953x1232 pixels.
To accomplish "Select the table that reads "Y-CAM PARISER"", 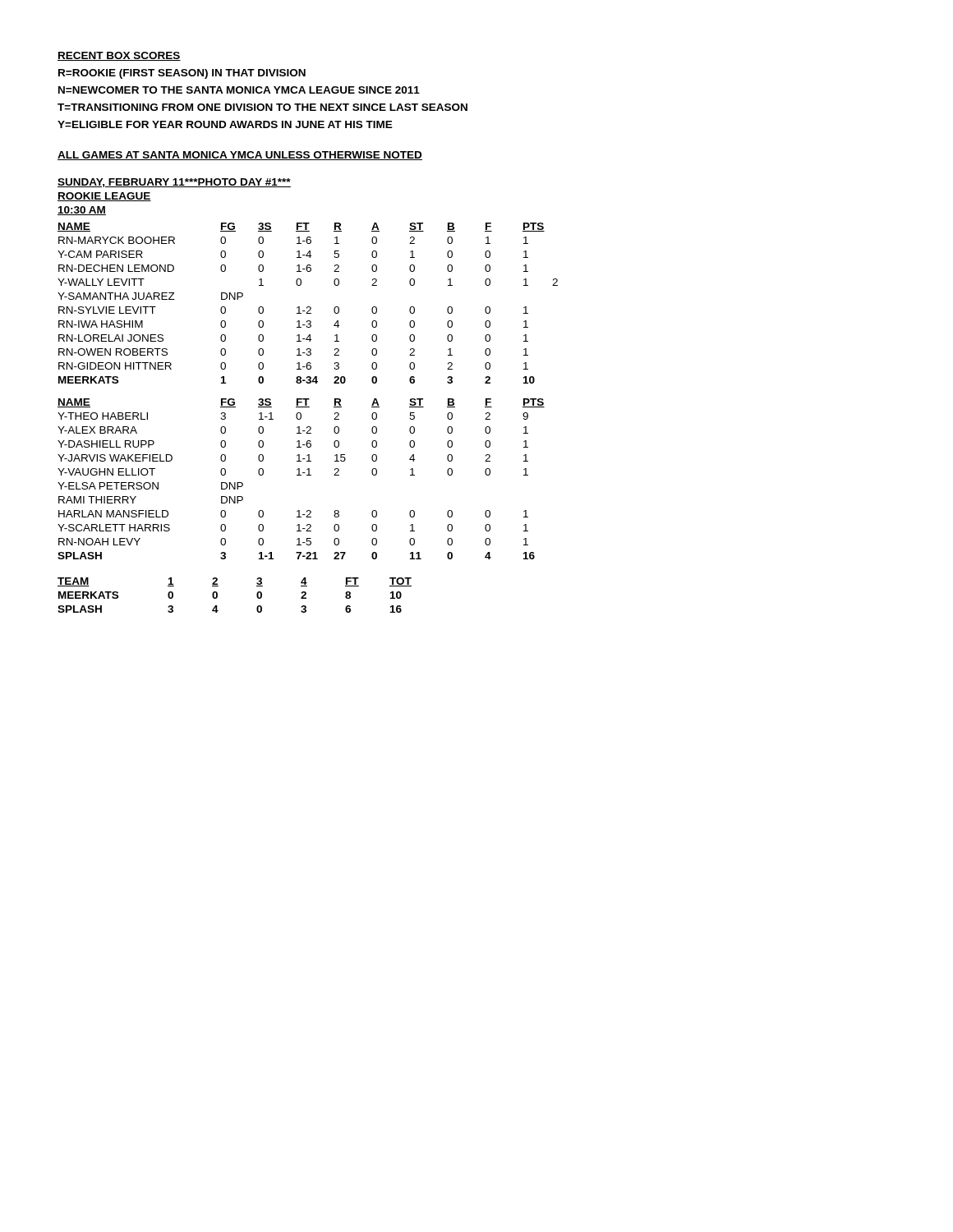I will coord(476,303).
